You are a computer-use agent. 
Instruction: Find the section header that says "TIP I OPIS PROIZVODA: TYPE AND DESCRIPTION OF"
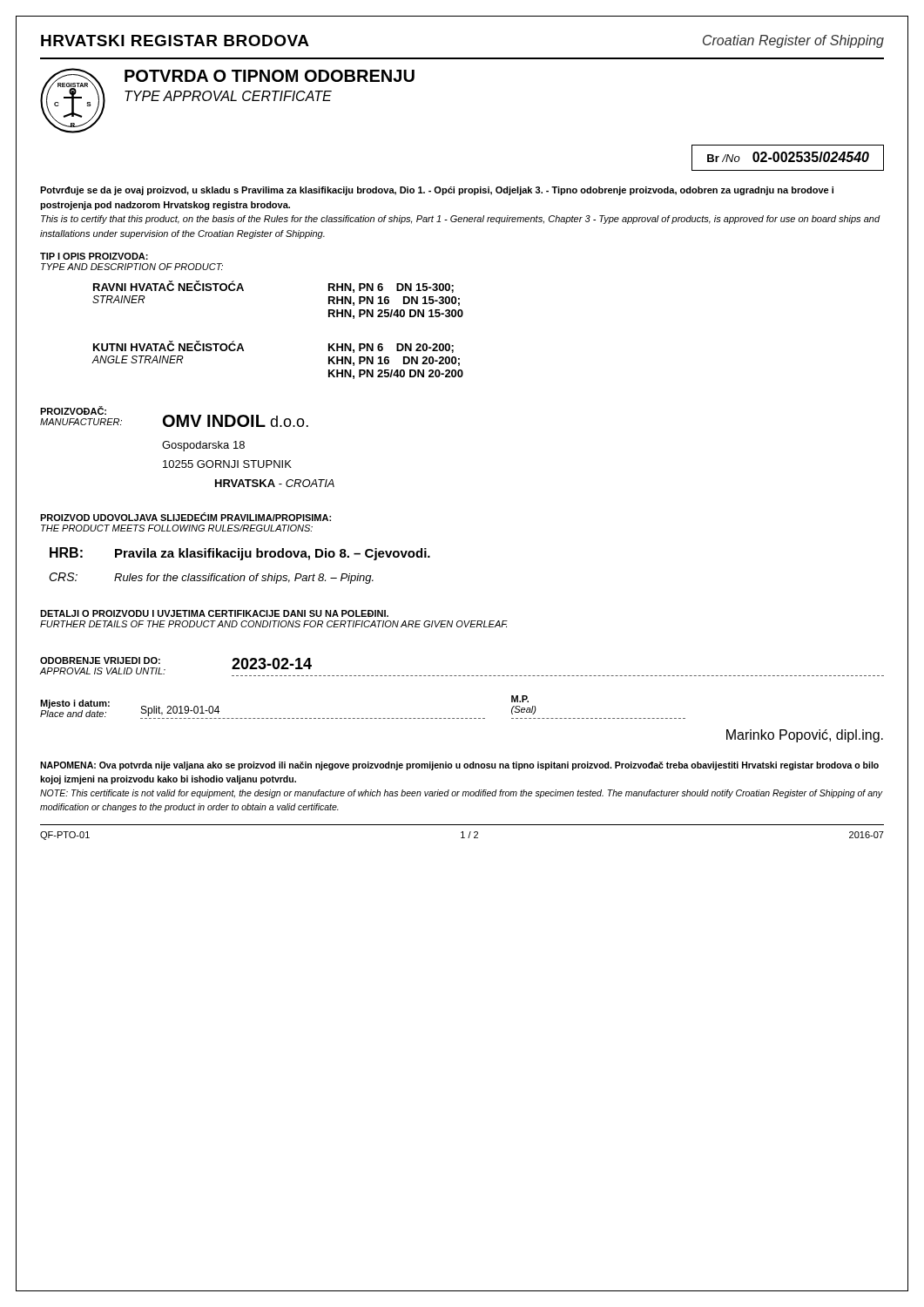[x=132, y=261]
